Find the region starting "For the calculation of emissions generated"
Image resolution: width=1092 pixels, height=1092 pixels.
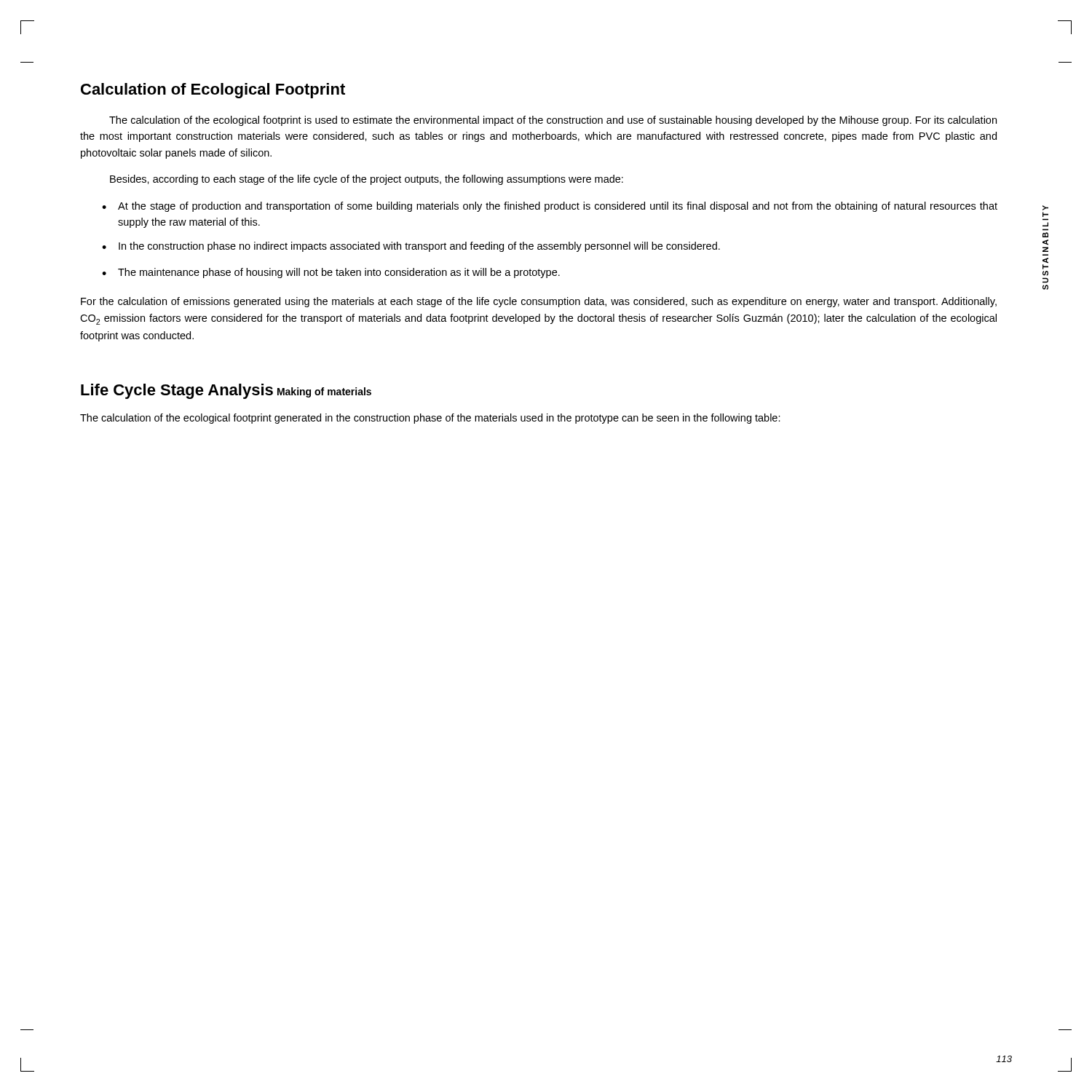tap(539, 319)
